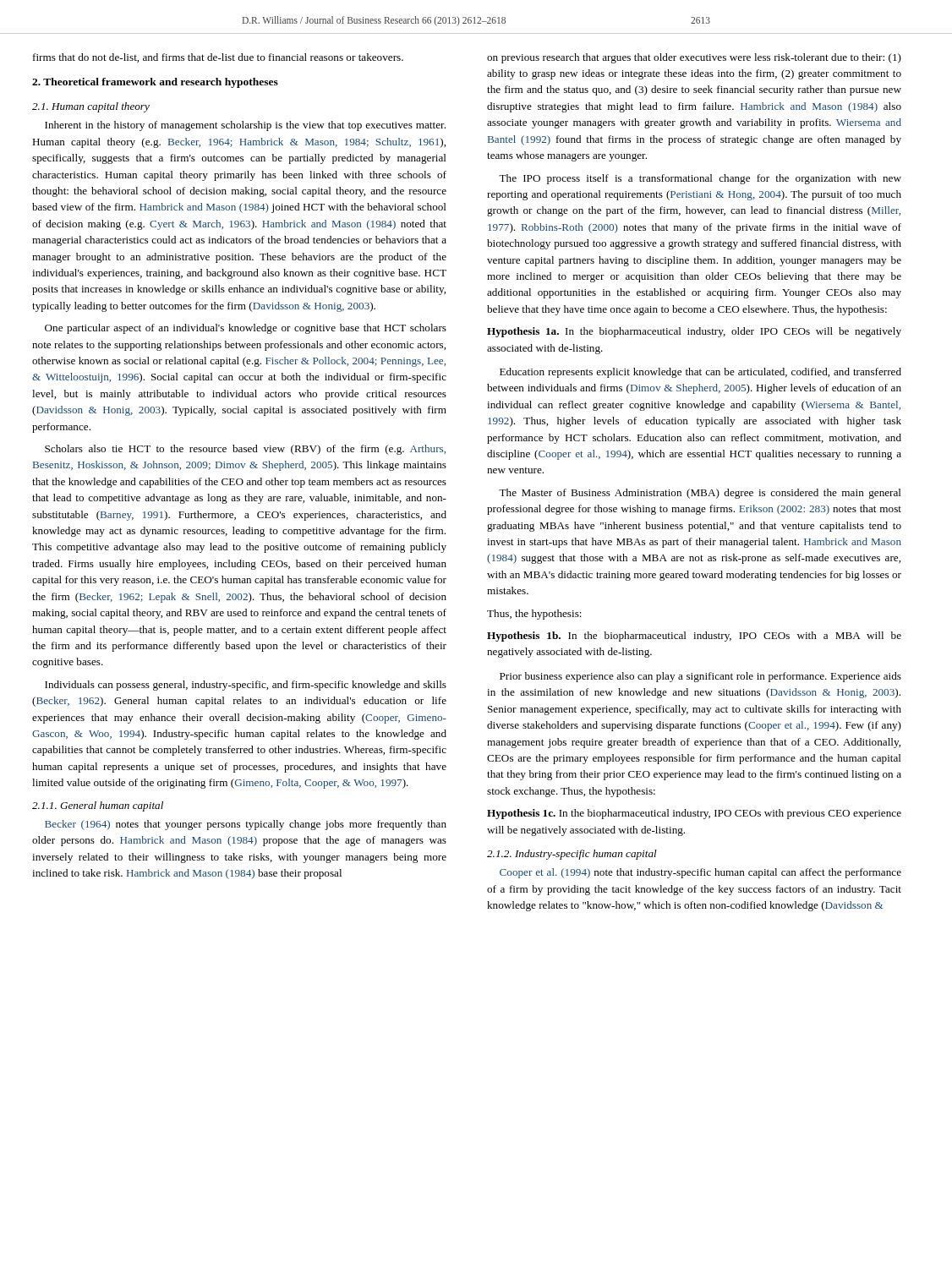Select the text block that reads "firms that do not de-list,"
The image size is (952, 1268).
(x=218, y=57)
